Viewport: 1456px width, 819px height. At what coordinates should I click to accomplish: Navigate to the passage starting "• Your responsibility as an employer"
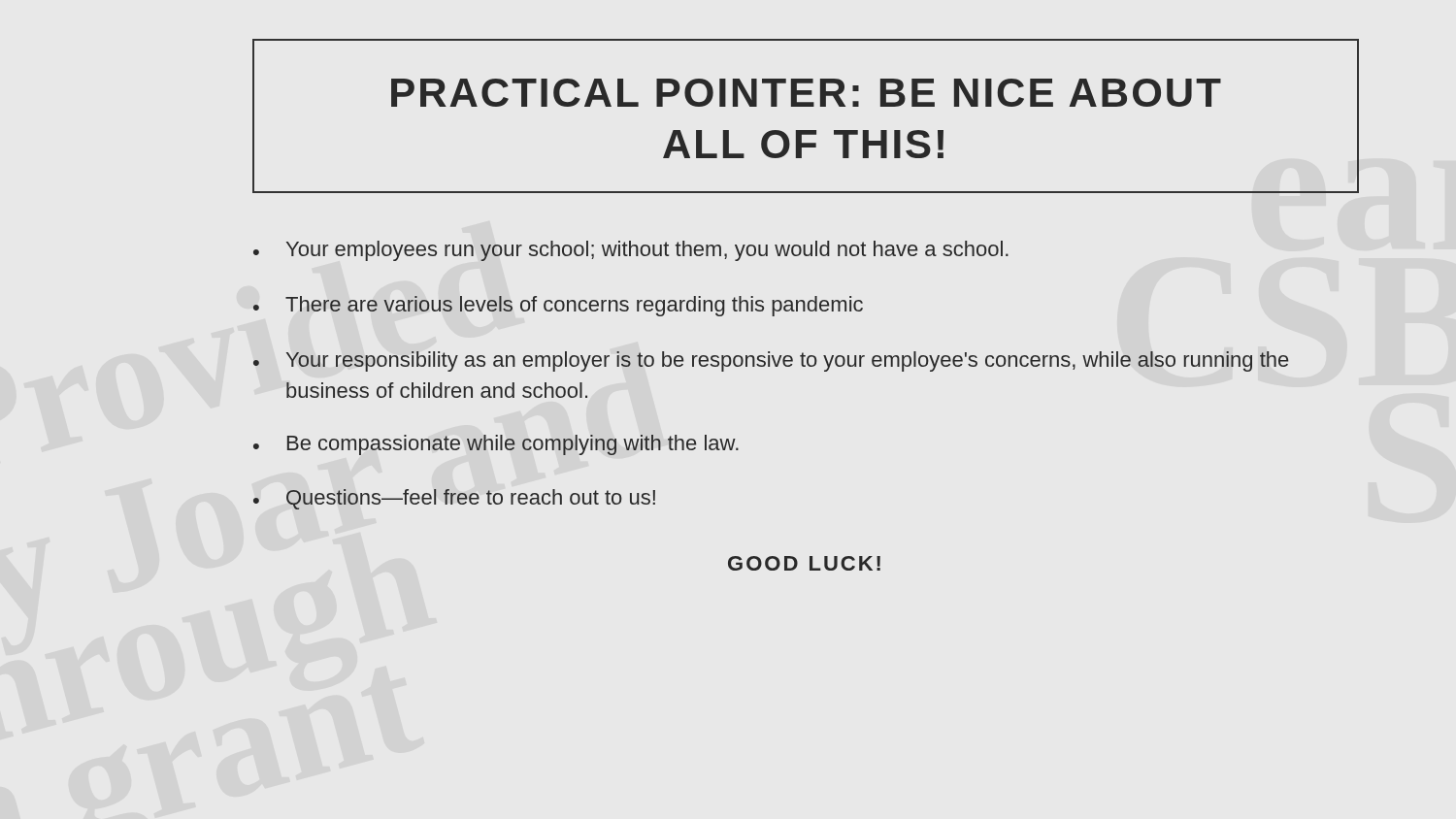(x=806, y=375)
